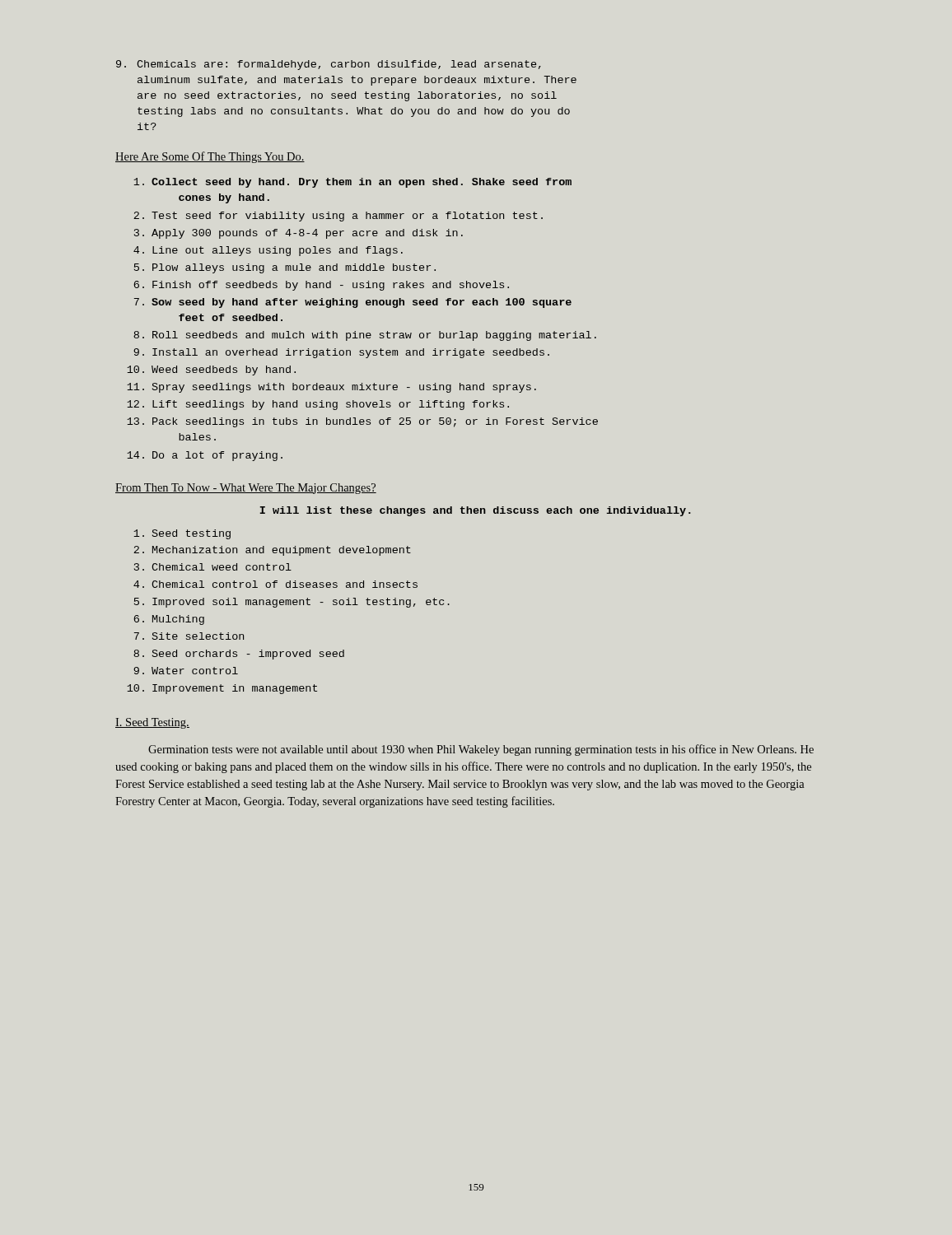Find the text starting "3. Apply 300 pounds of"
952x1235 pixels.
[299, 234]
